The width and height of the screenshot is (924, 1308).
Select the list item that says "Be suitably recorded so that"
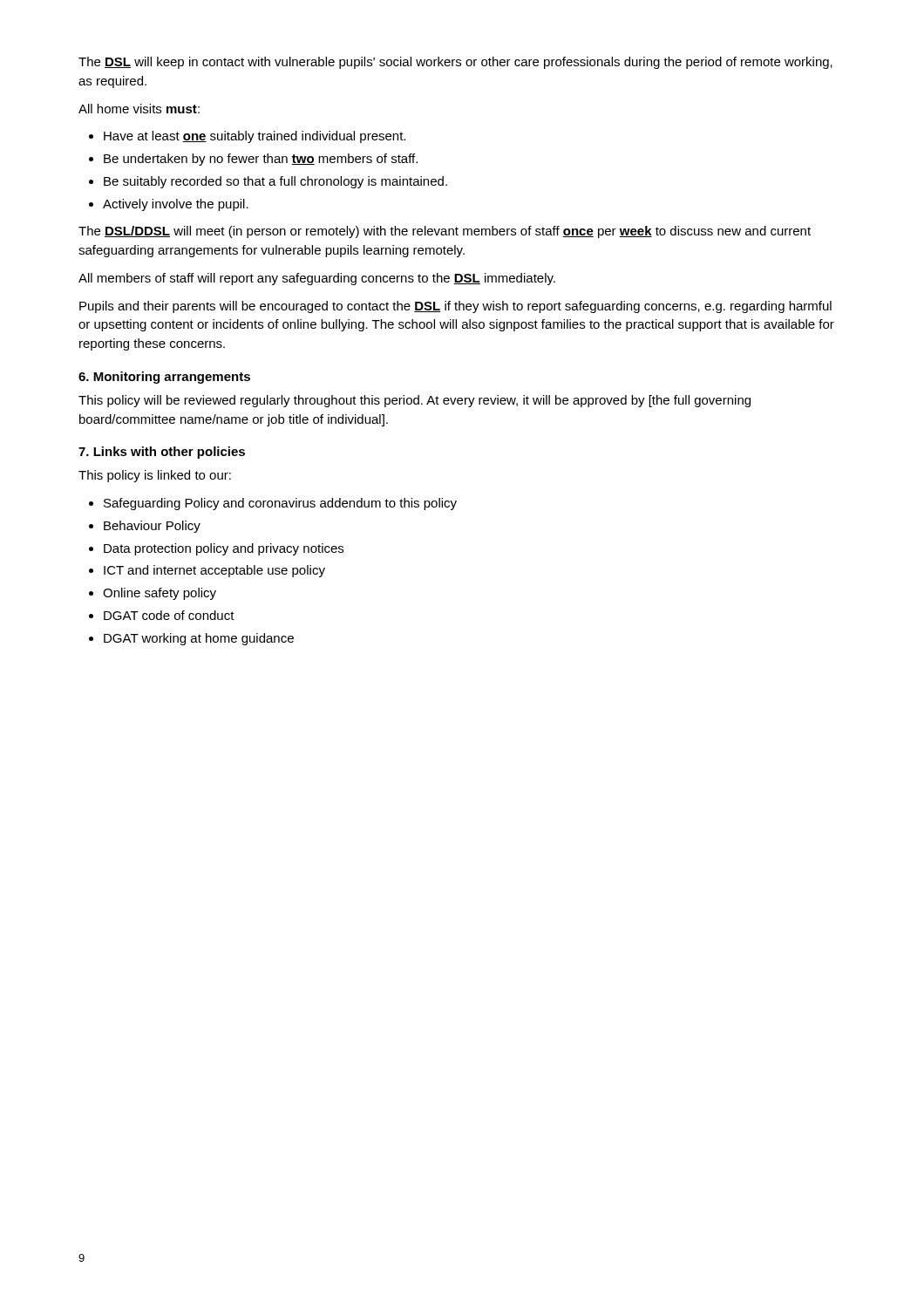pyautogui.click(x=275, y=181)
